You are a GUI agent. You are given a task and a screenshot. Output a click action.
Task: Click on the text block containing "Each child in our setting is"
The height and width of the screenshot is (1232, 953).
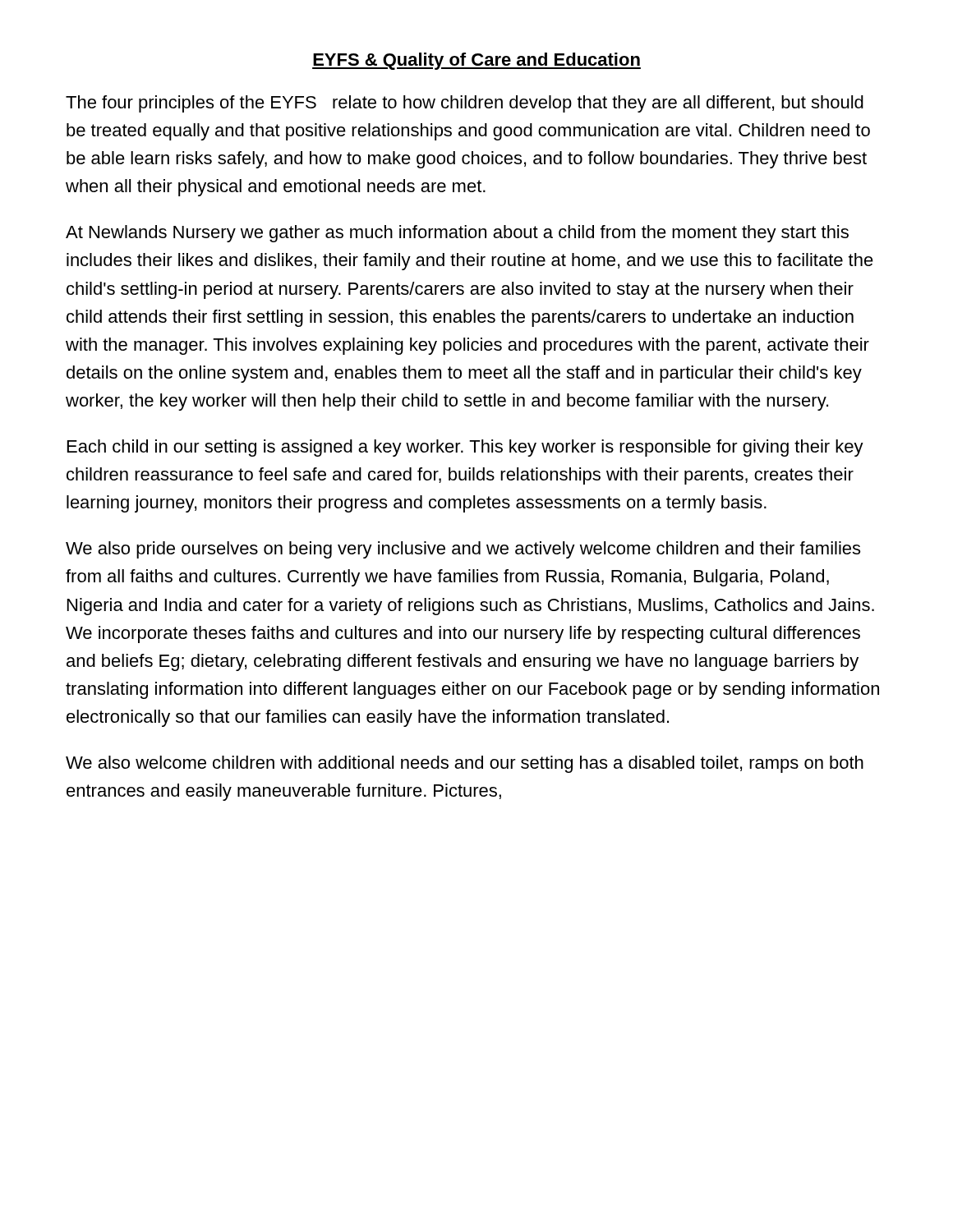(x=464, y=474)
